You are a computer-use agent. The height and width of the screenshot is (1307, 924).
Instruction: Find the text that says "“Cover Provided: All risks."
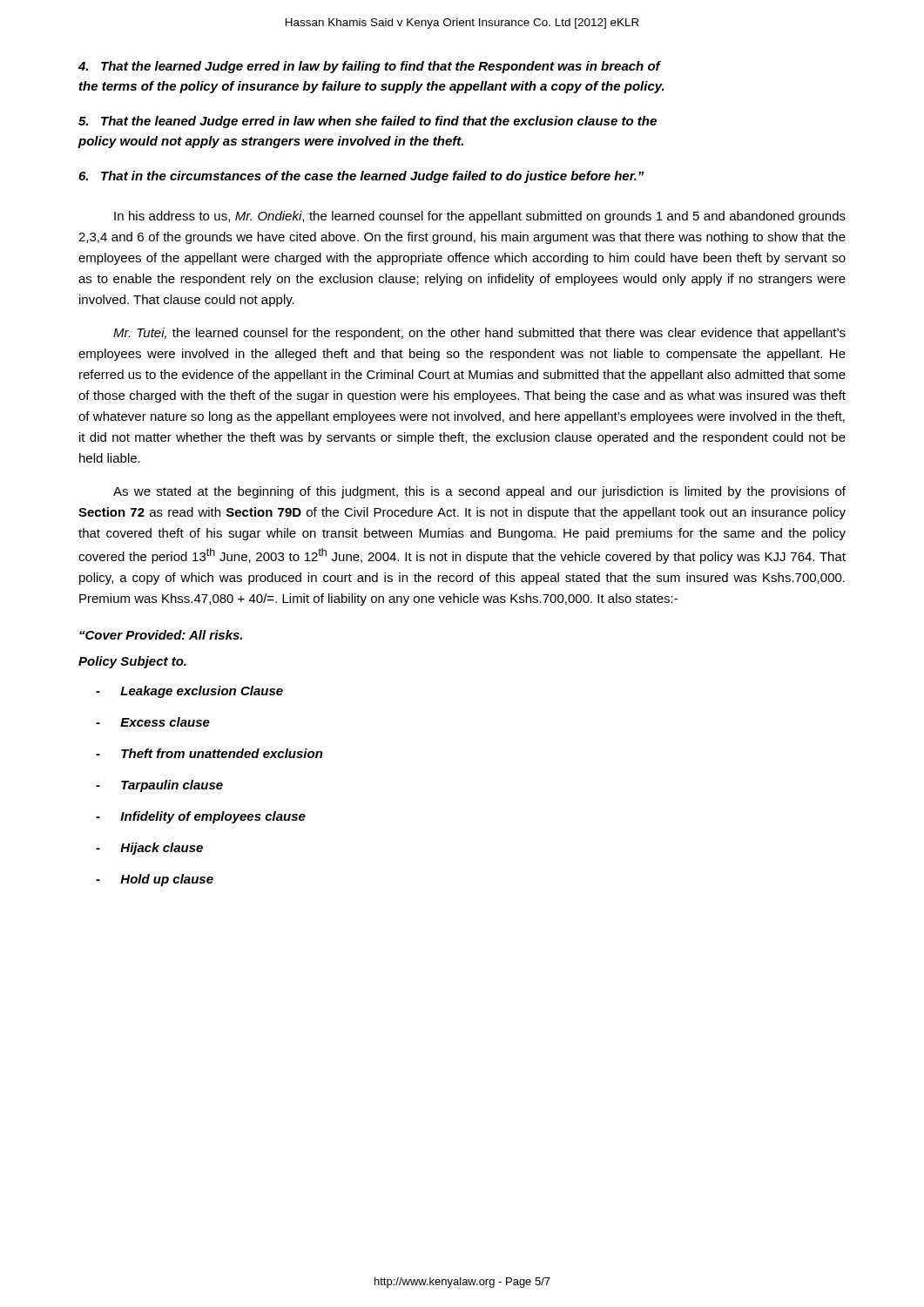(x=161, y=635)
